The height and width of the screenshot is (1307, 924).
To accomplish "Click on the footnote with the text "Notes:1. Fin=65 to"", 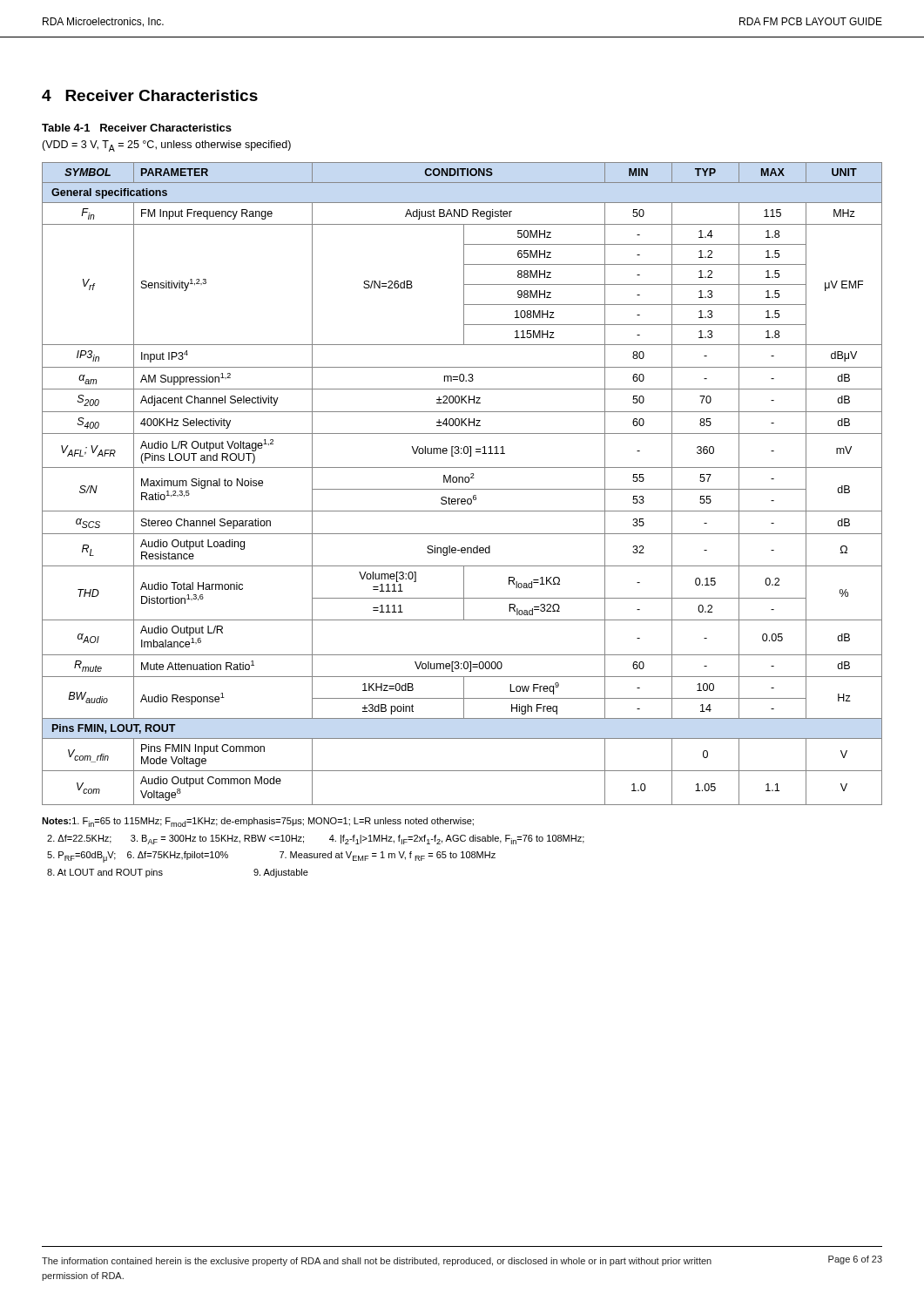I will click(x=313, y=847).
